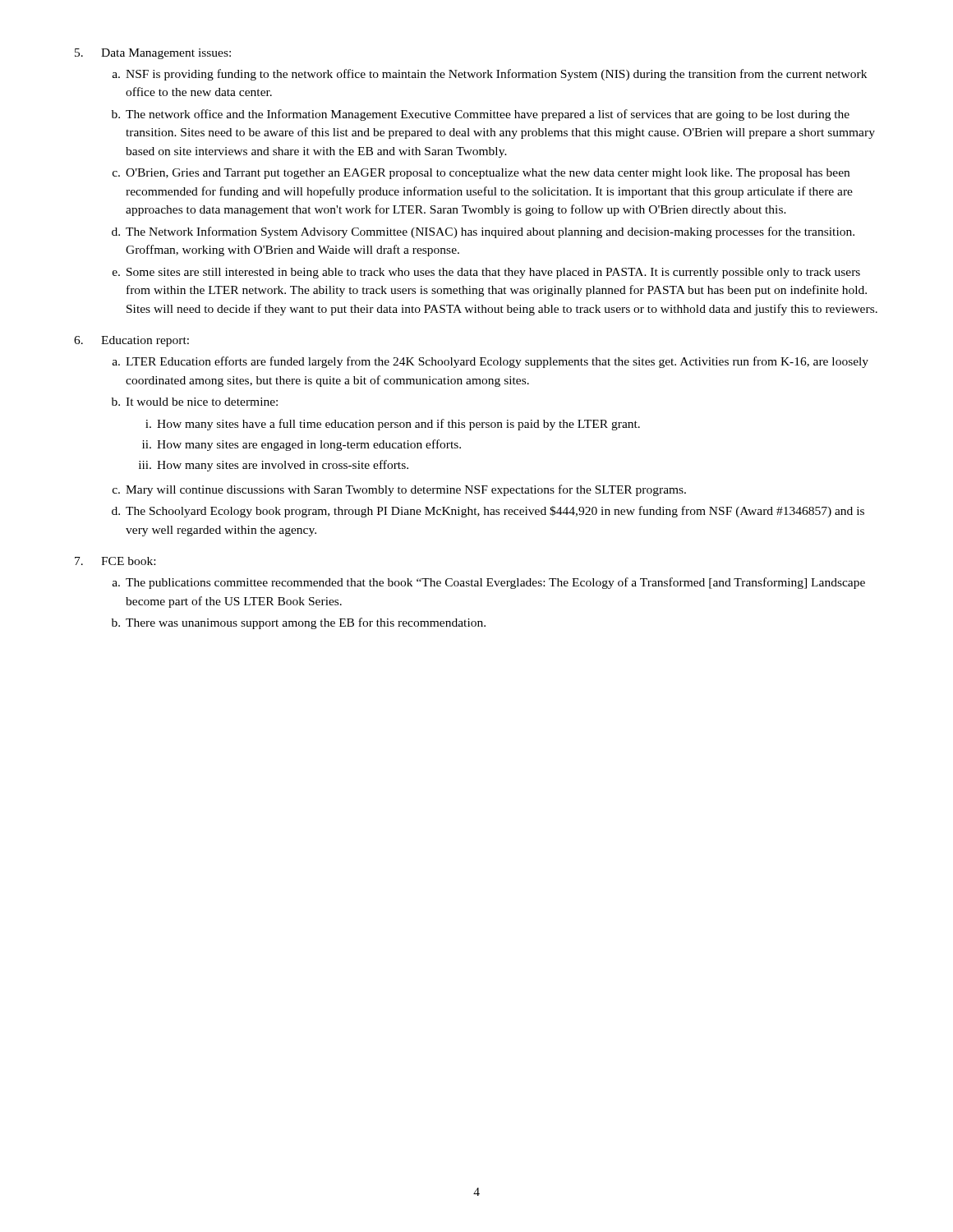Image resolution: width=953 pixels, height=1232 pixels.
Task: Find the list item with the text "i. How many sites have"
Action: [x=502, y=424]
